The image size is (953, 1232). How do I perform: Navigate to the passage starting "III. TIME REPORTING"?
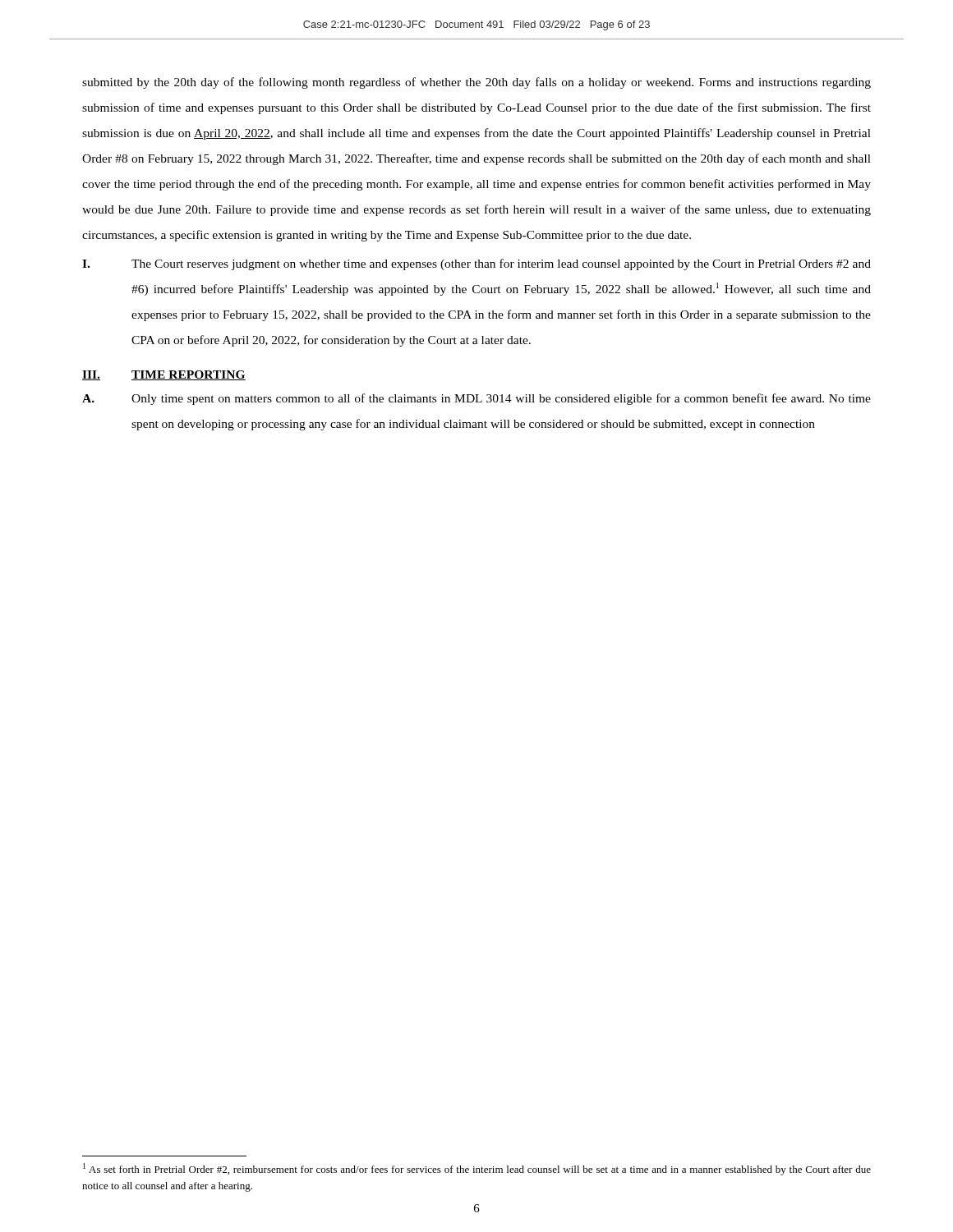tap(164, 375)
